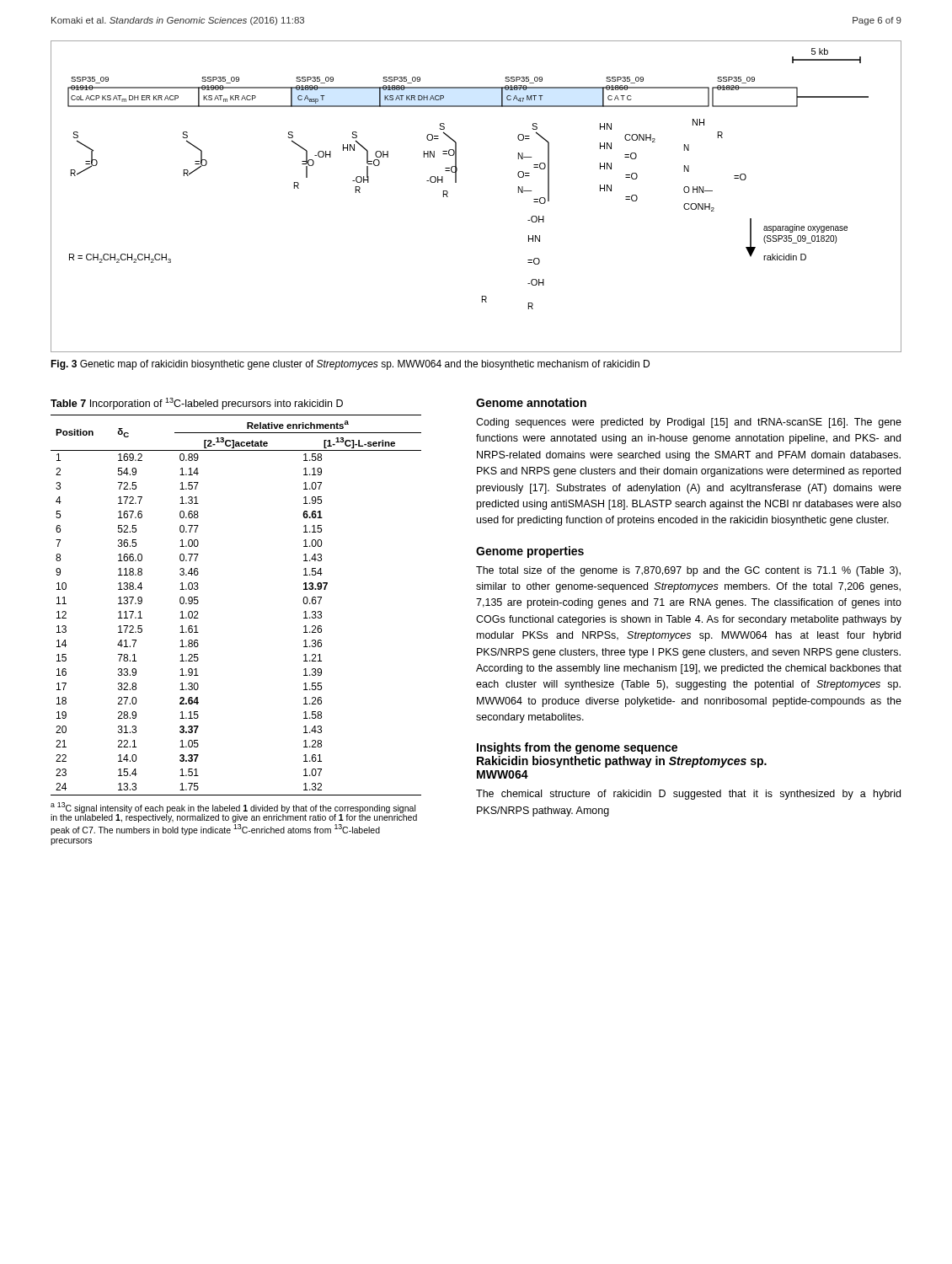952x1264 pixels.
Task: Navigate to the block starting "The chemical structure of rakicidin D suggested"
Action: [x=689, y=802]
